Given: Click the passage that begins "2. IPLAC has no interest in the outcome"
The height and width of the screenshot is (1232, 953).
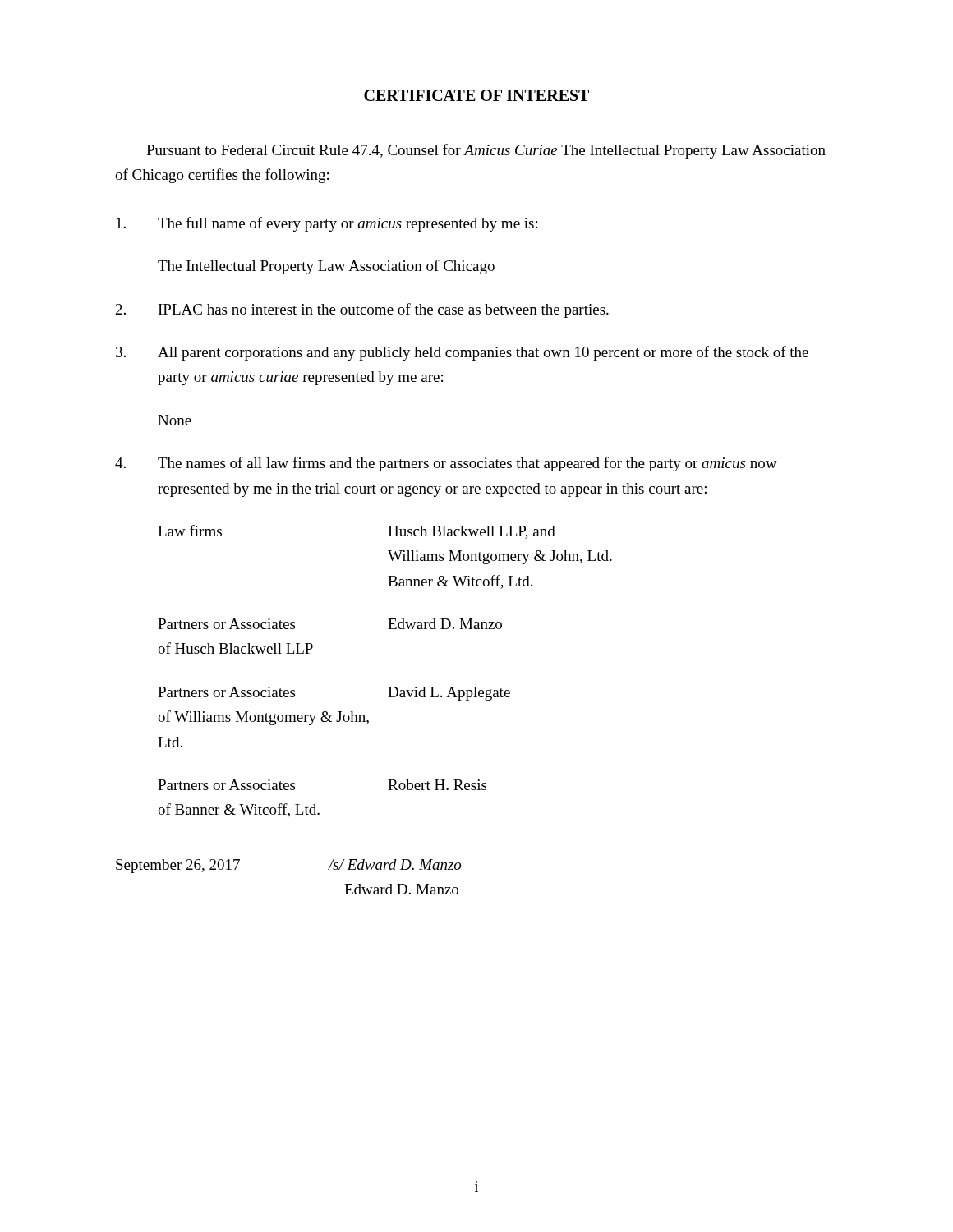Looking at the screenshot, I should (x=476, y=309).
